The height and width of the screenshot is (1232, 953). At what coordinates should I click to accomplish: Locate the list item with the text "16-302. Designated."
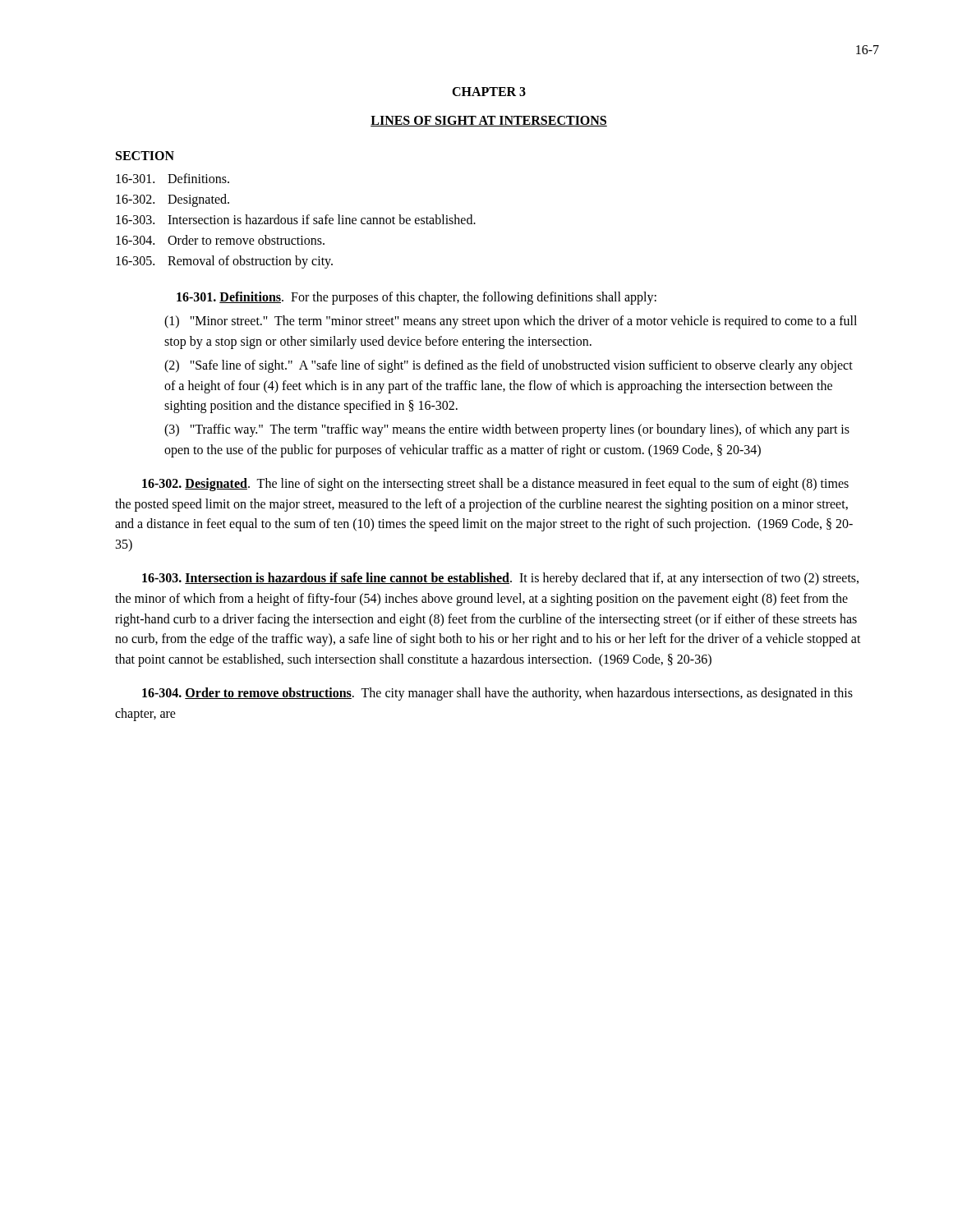click(173, 200)
